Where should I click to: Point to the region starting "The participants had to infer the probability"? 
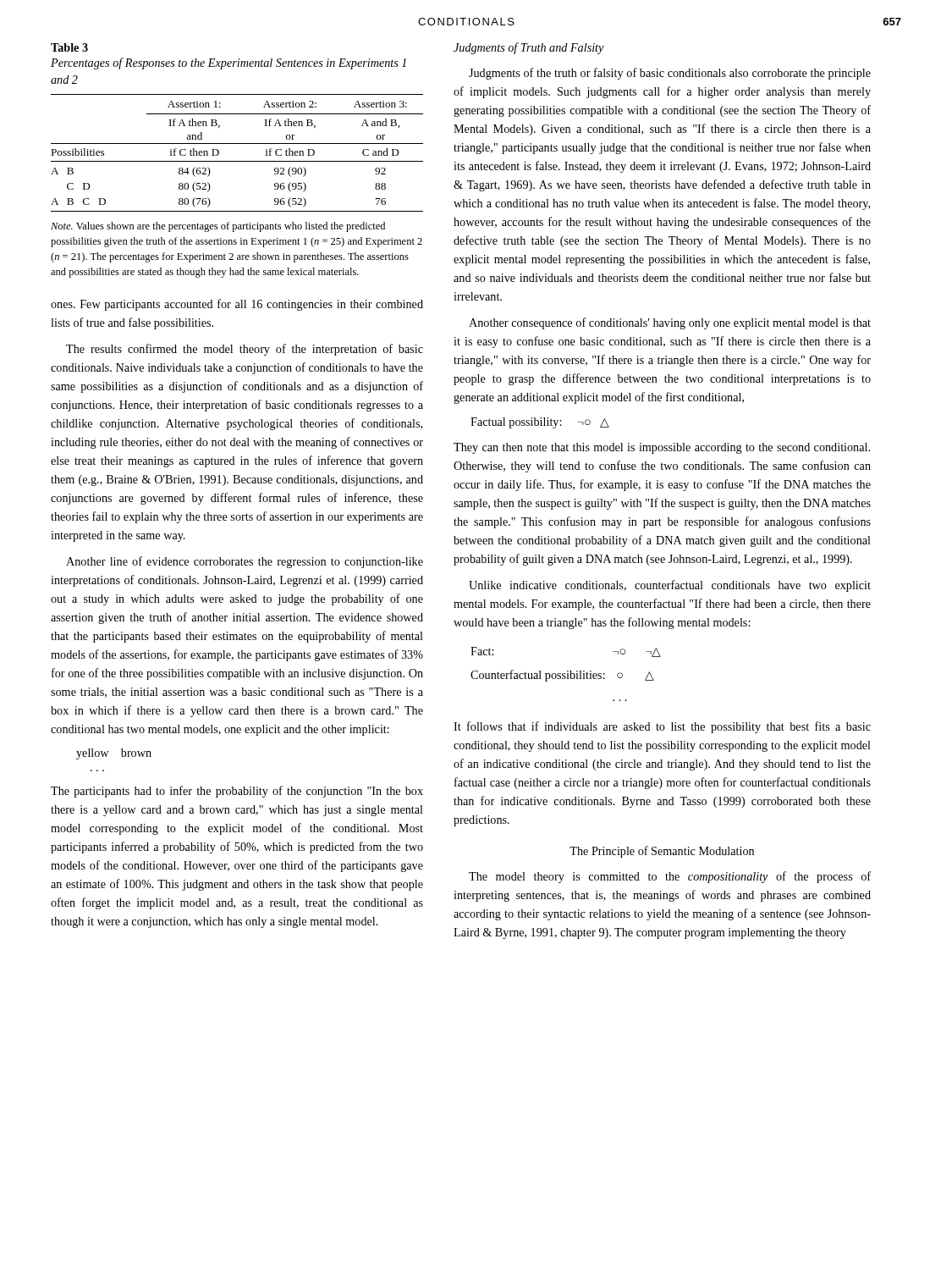click(x=237, y=856)
